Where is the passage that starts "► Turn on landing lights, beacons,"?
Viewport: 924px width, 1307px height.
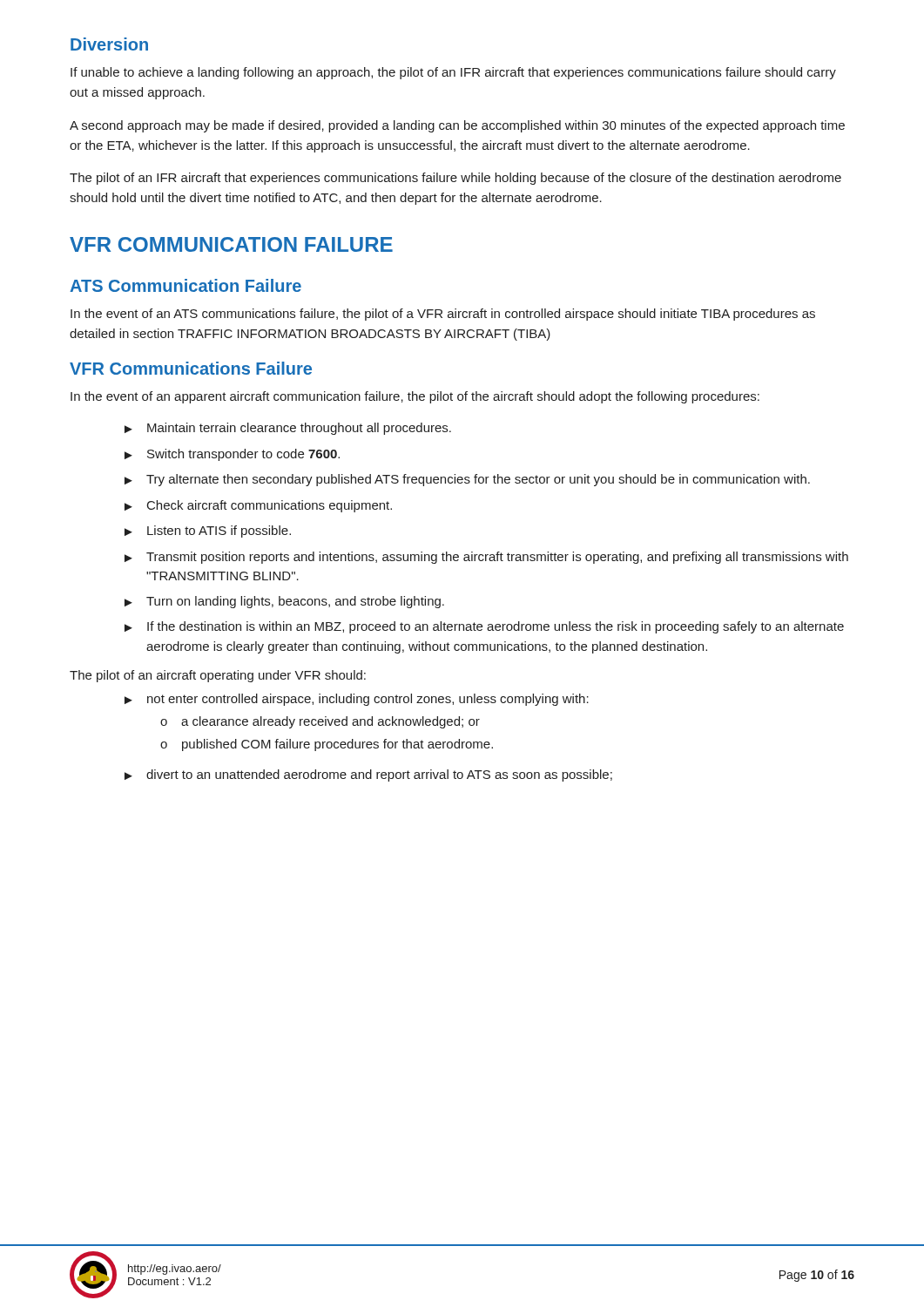284,602
